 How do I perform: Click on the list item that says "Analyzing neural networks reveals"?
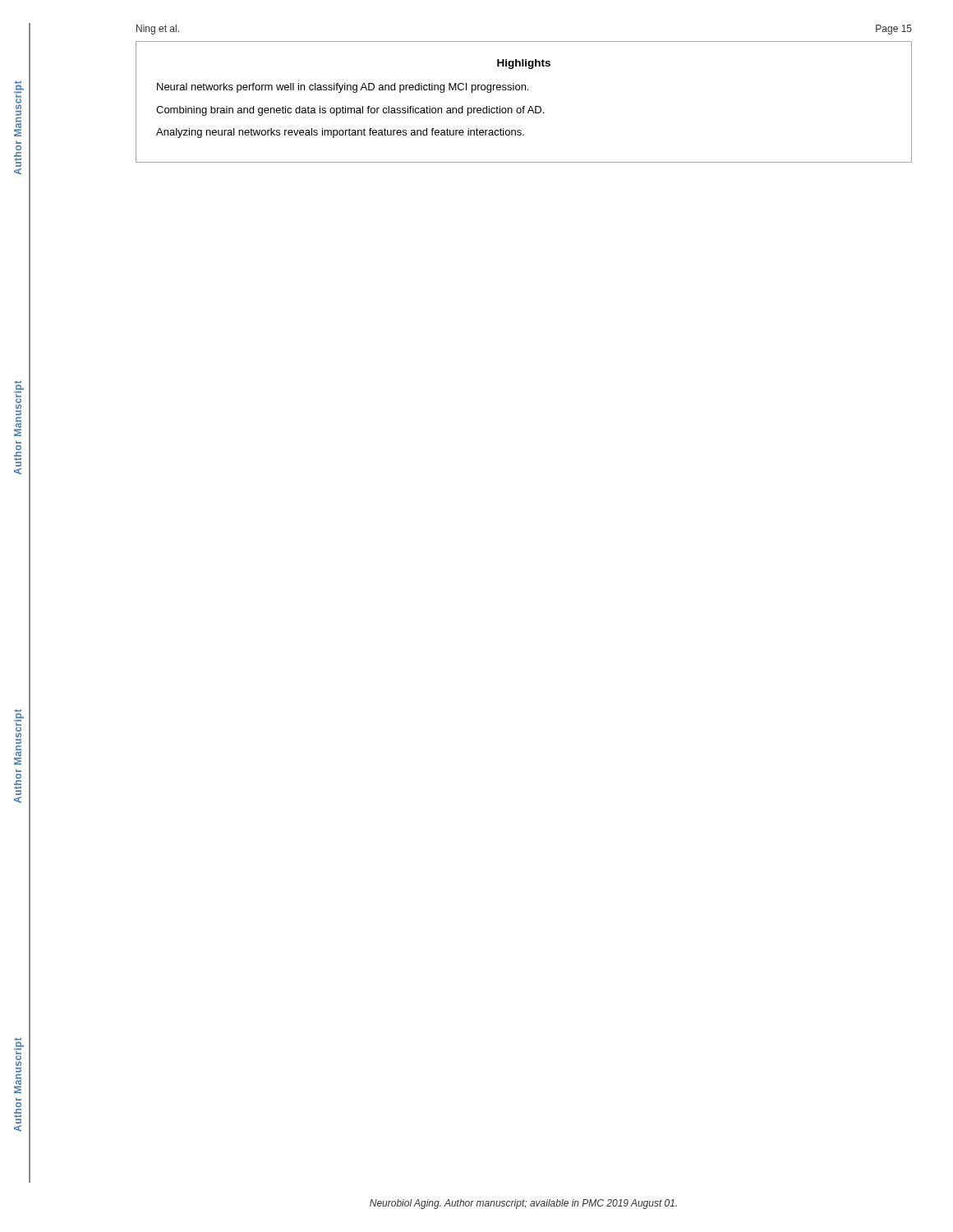[x=340, y=132]
